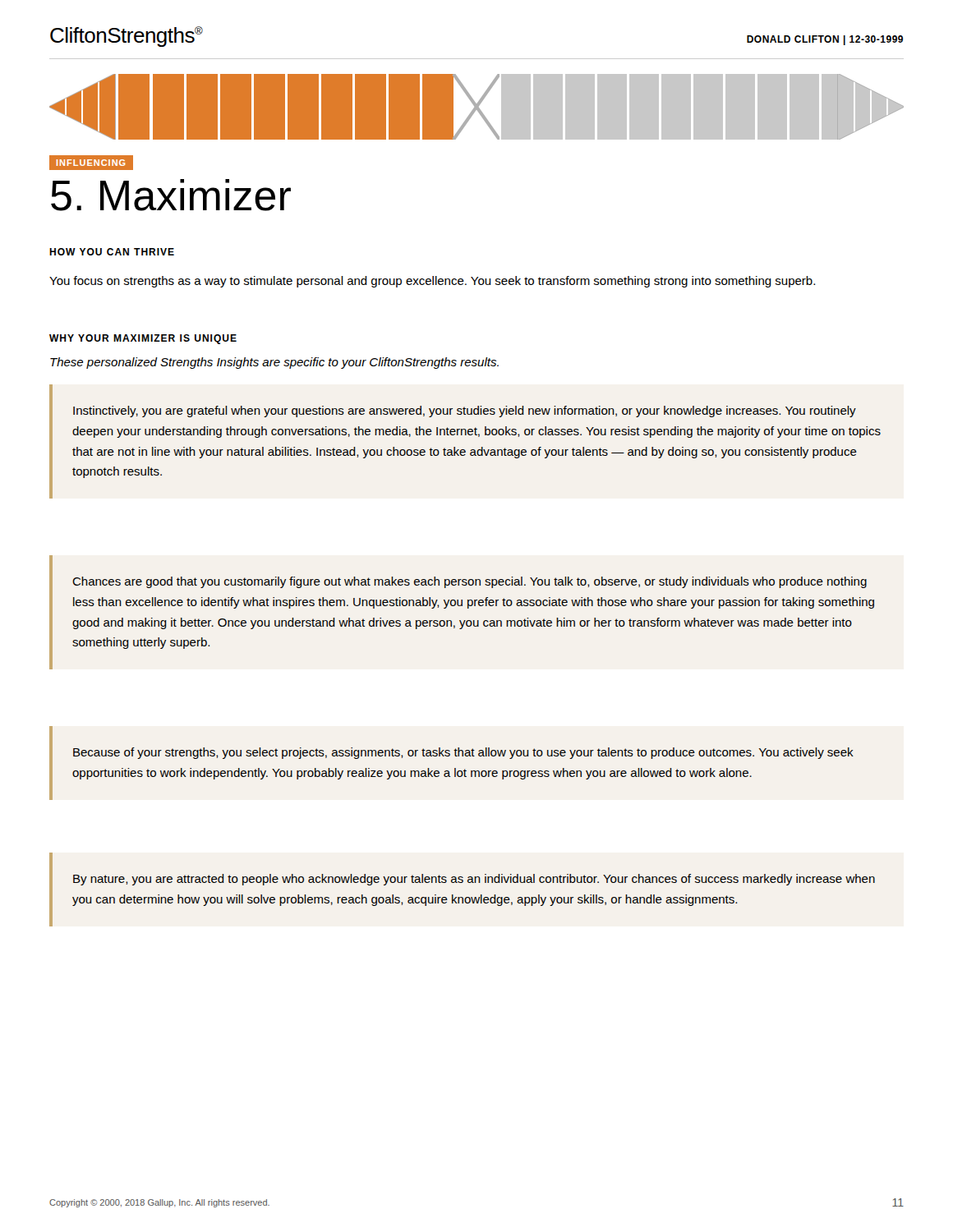Locate the text starting "5. Maximizer"
This screenshot has width=953, height=1232.
point(171,195)
